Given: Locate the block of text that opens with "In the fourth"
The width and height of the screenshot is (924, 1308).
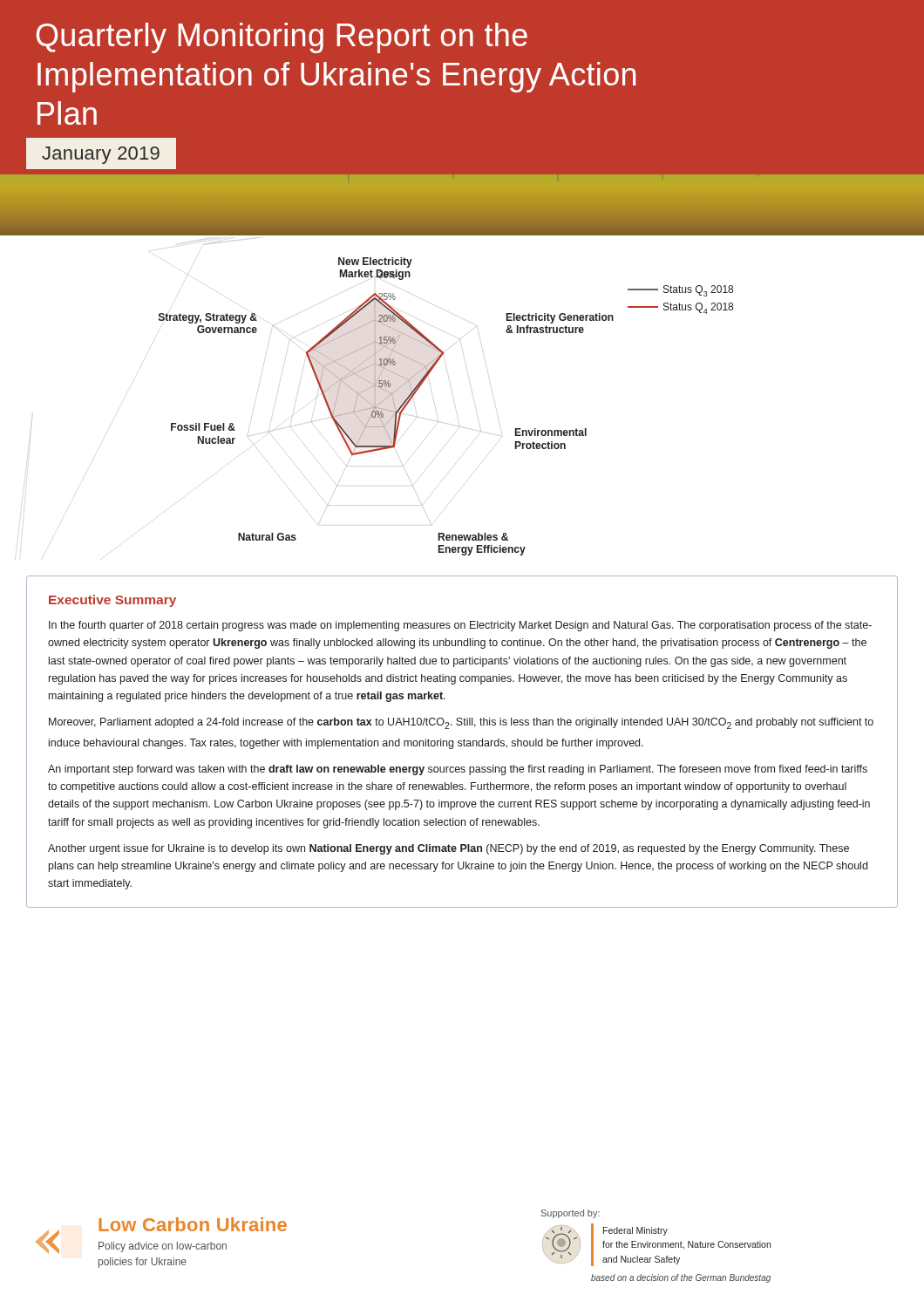Looking at the screenshot, I should [460, 661].
